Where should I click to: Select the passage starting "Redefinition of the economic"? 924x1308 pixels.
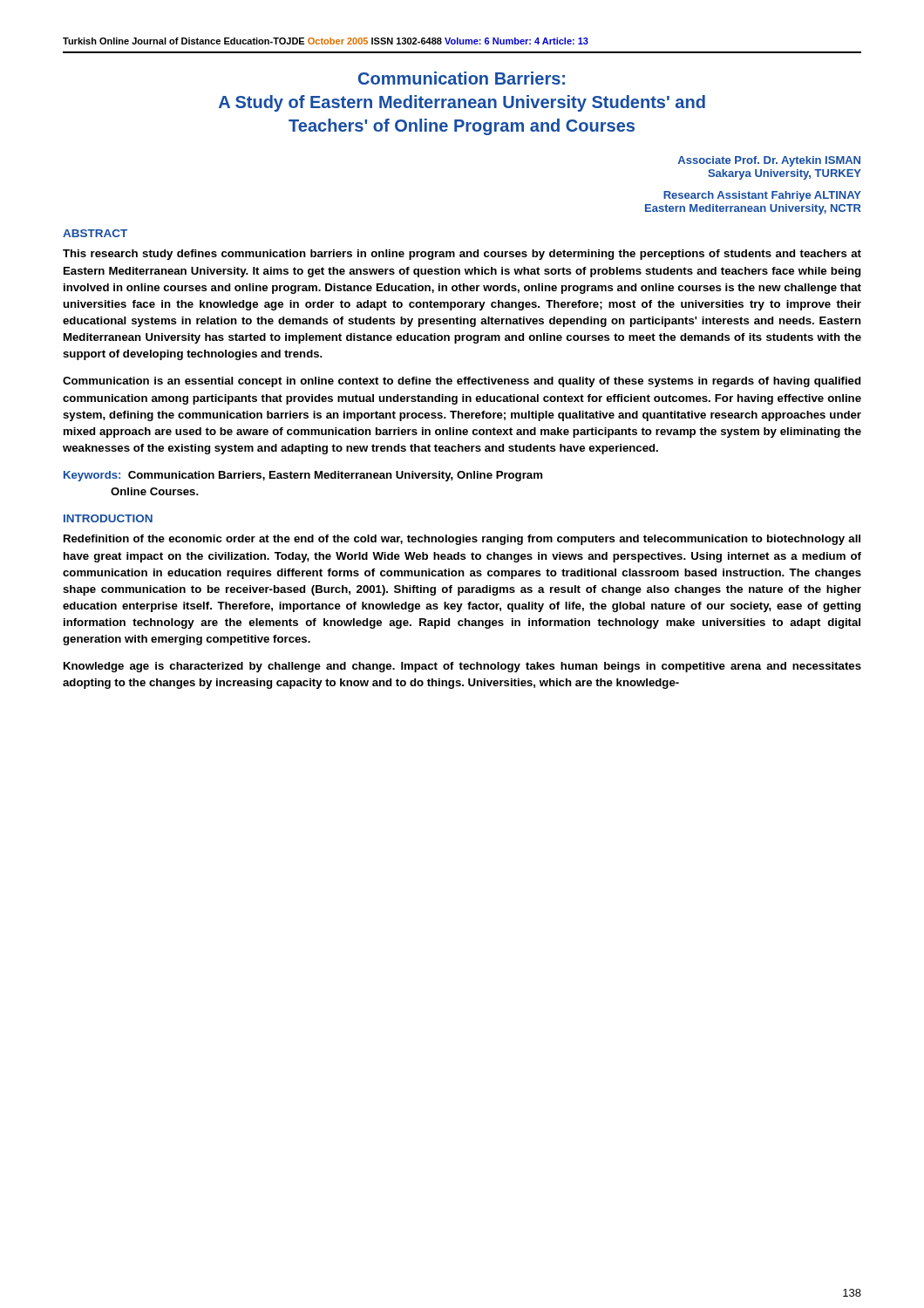click(462, 589)
